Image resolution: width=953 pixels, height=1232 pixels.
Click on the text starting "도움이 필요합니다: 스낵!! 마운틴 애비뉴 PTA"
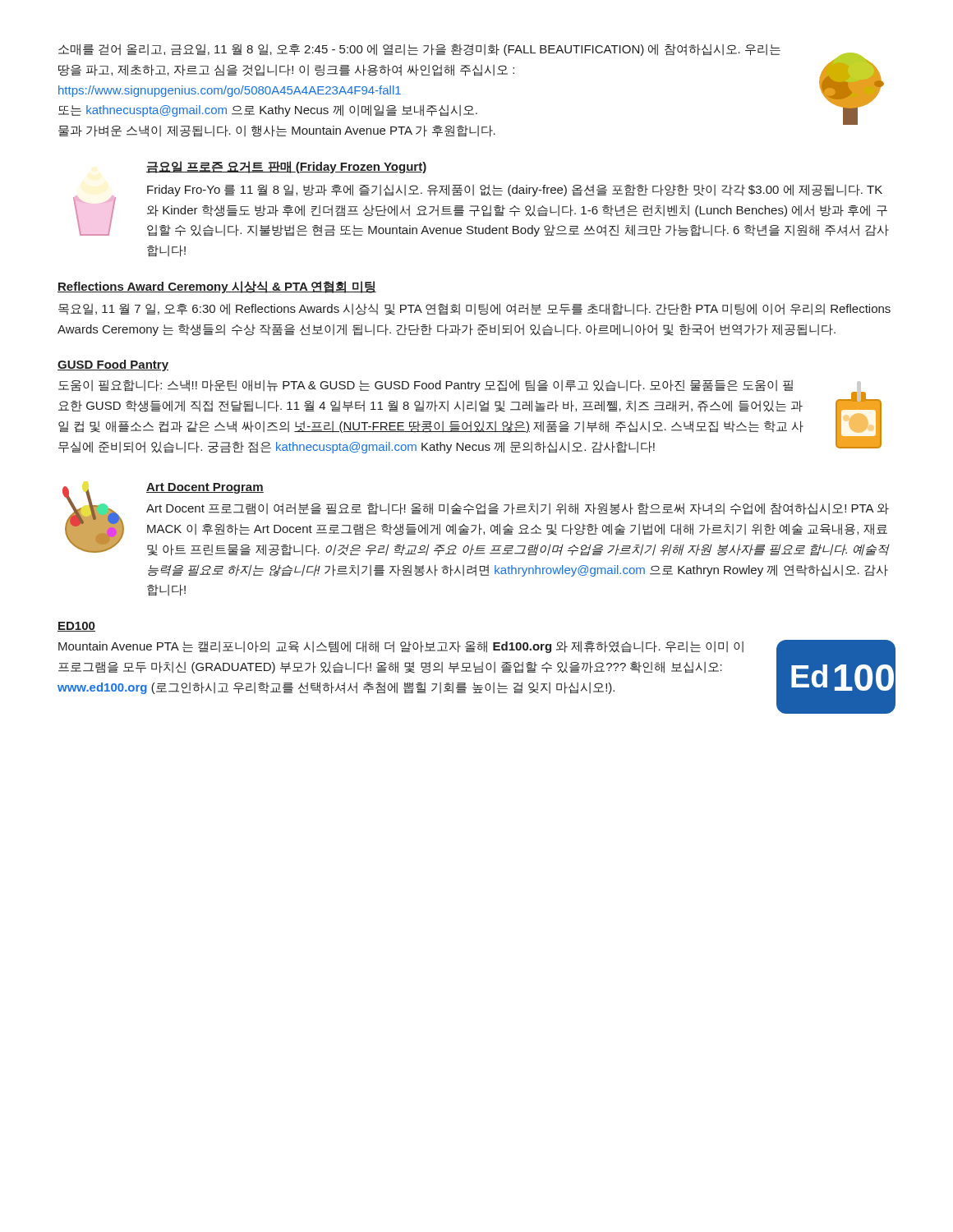pyautogui.click(x=431, y=415)
